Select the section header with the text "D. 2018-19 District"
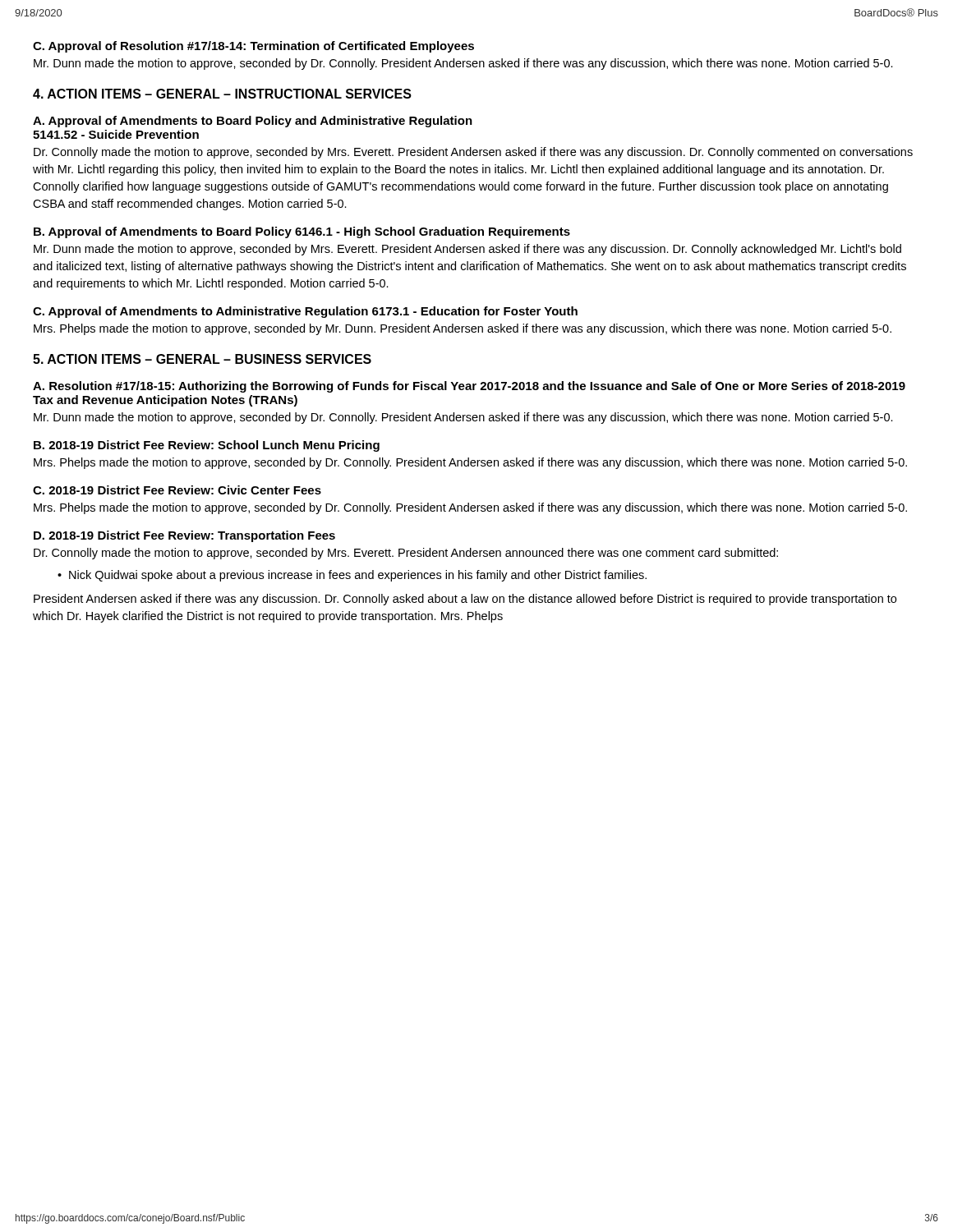 tap(184, 535)
